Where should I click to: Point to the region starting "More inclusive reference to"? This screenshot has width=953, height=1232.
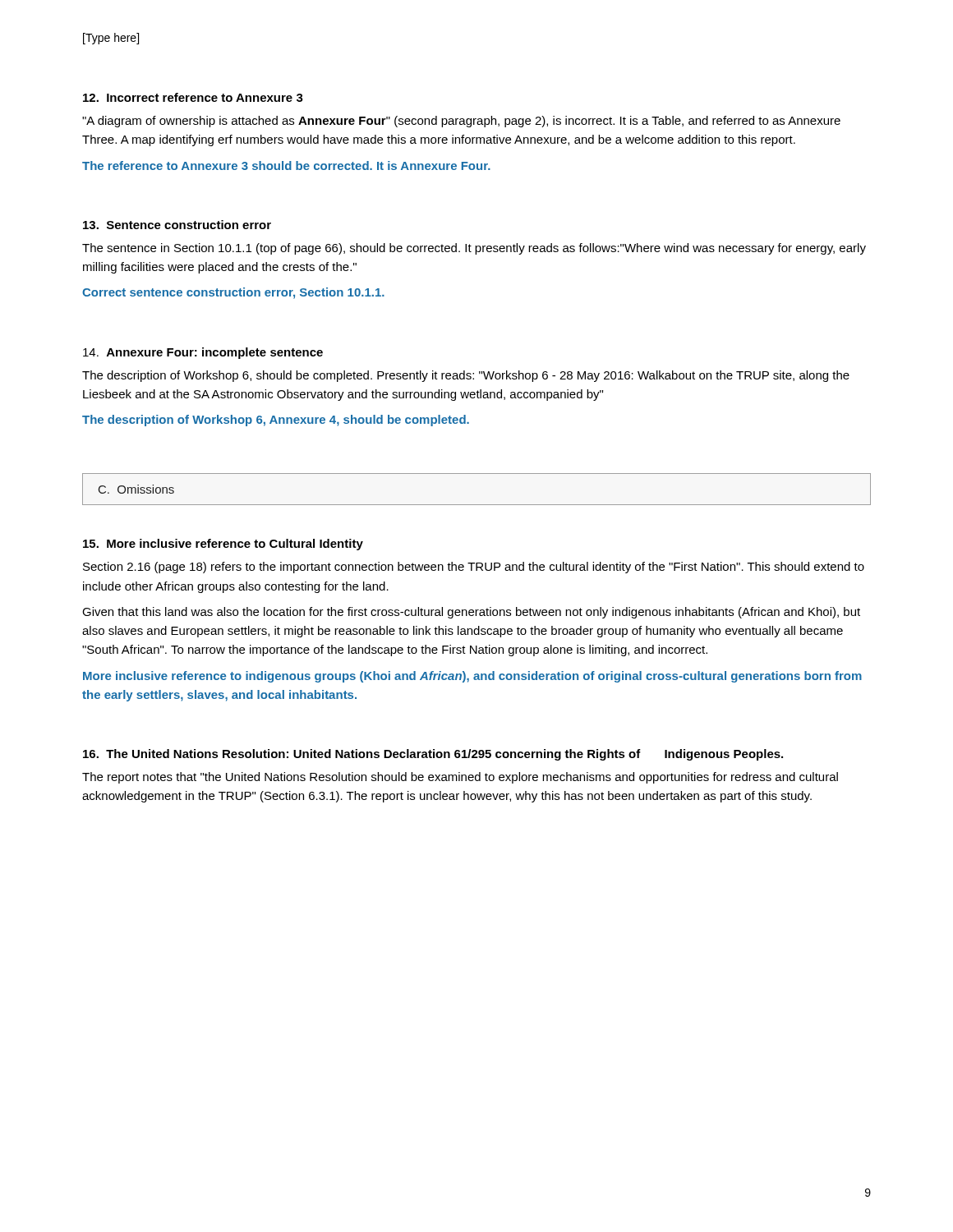(472, 685)
